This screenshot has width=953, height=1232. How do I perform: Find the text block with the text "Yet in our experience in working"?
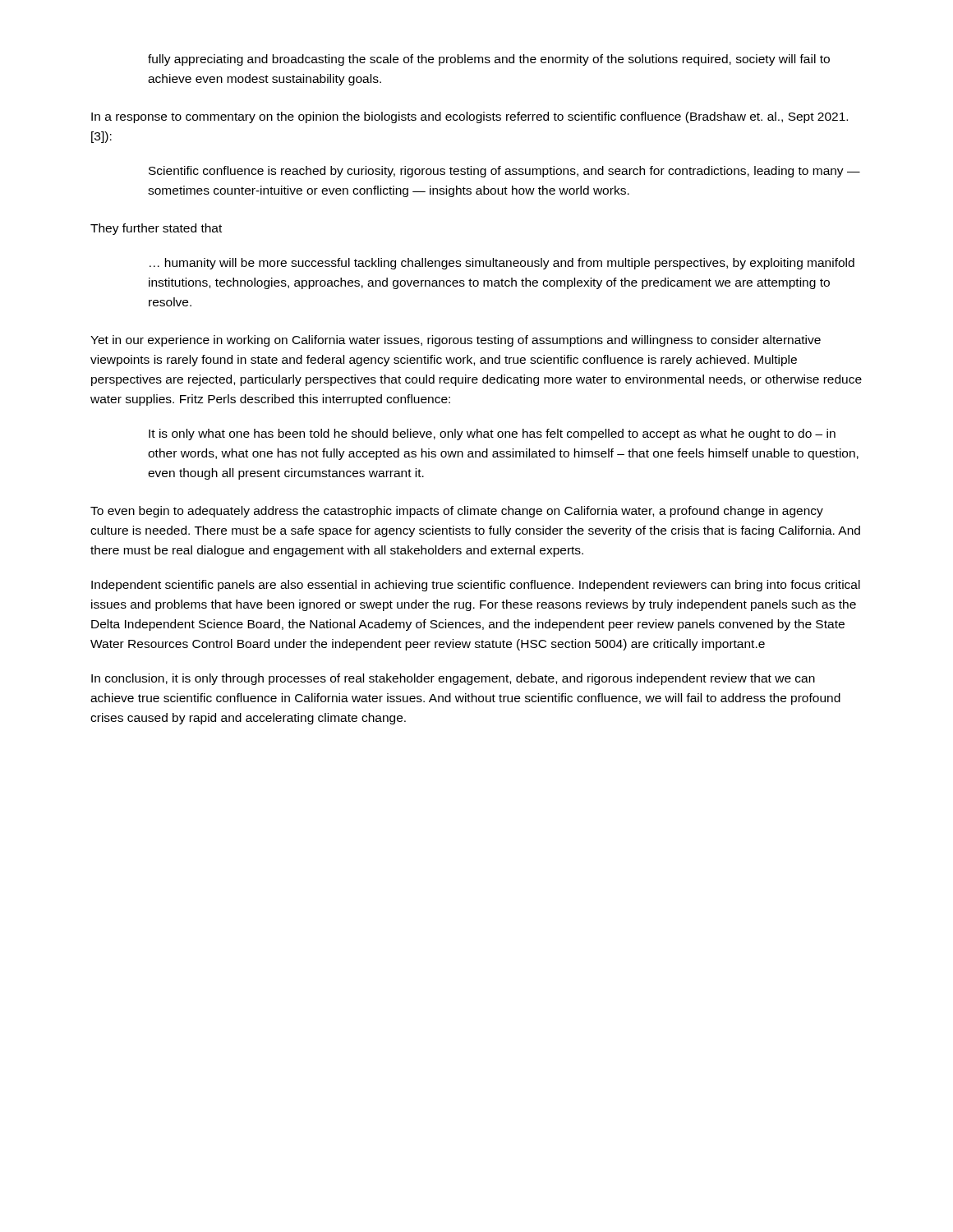tap(476, 369)
